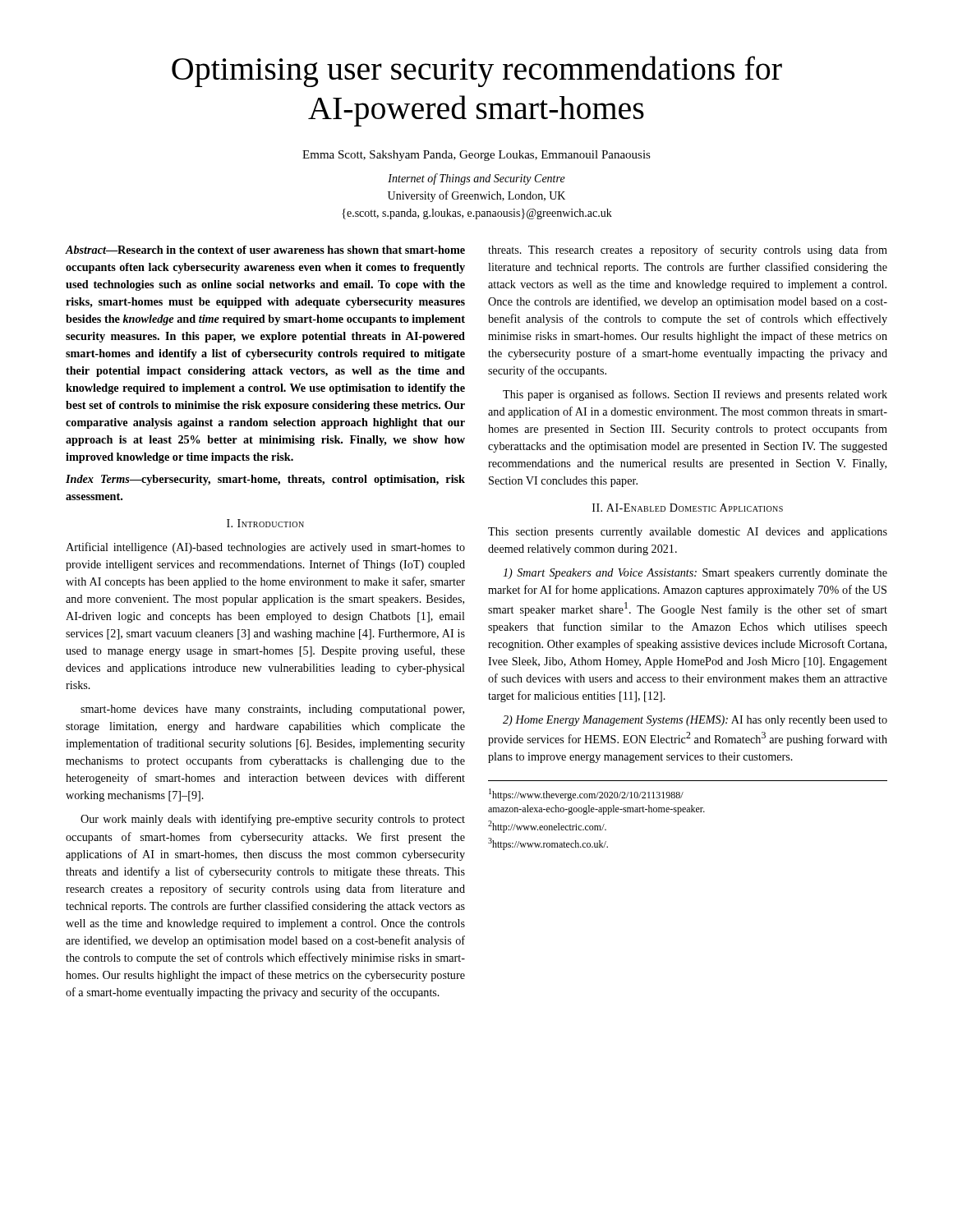
Task: Find the element starting "Our work mainly deals with identifying"
Action: (265, 906)
